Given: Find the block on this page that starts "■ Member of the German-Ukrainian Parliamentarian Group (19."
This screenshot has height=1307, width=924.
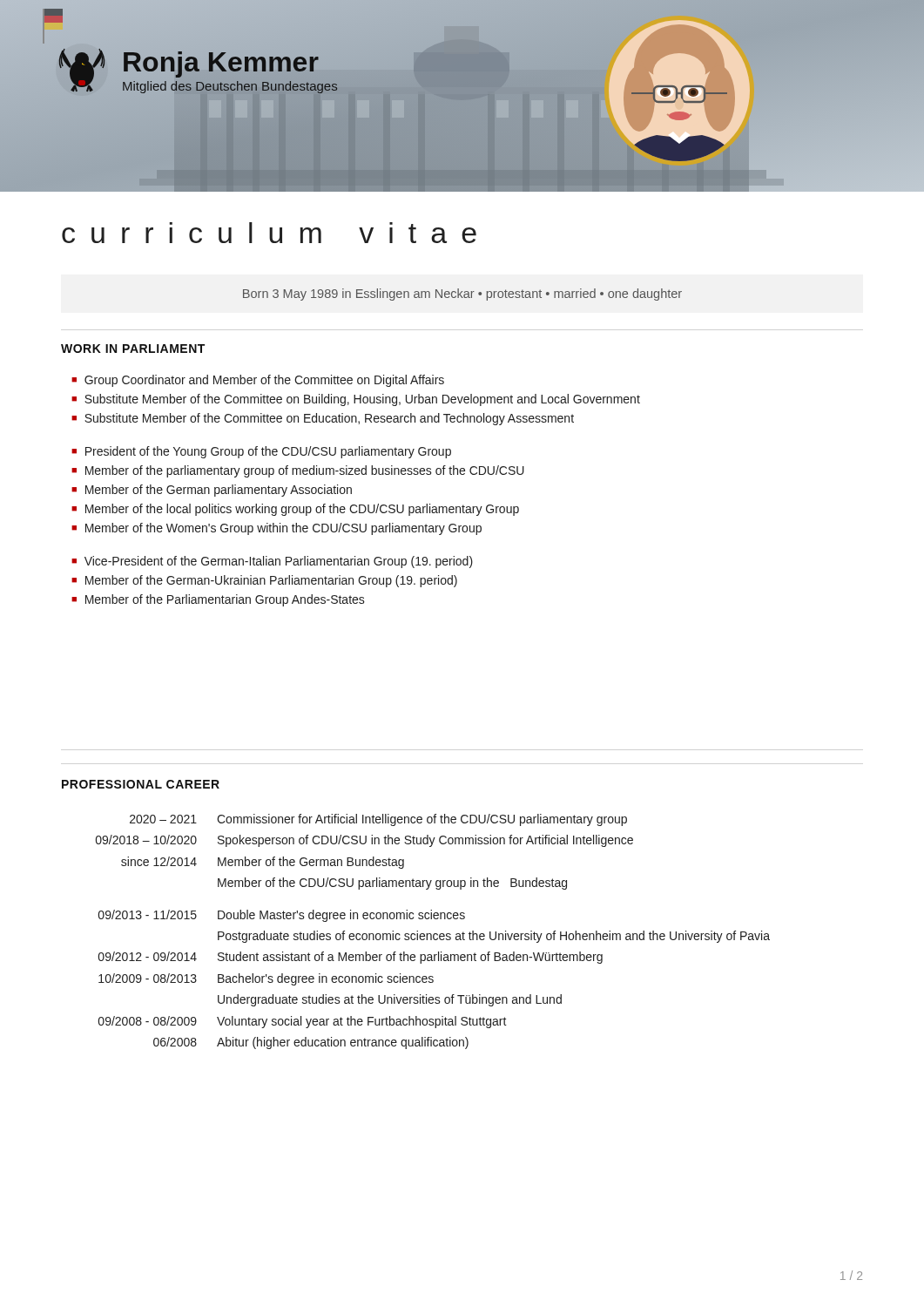Looking at the screenshot, I should click(264, 580).
